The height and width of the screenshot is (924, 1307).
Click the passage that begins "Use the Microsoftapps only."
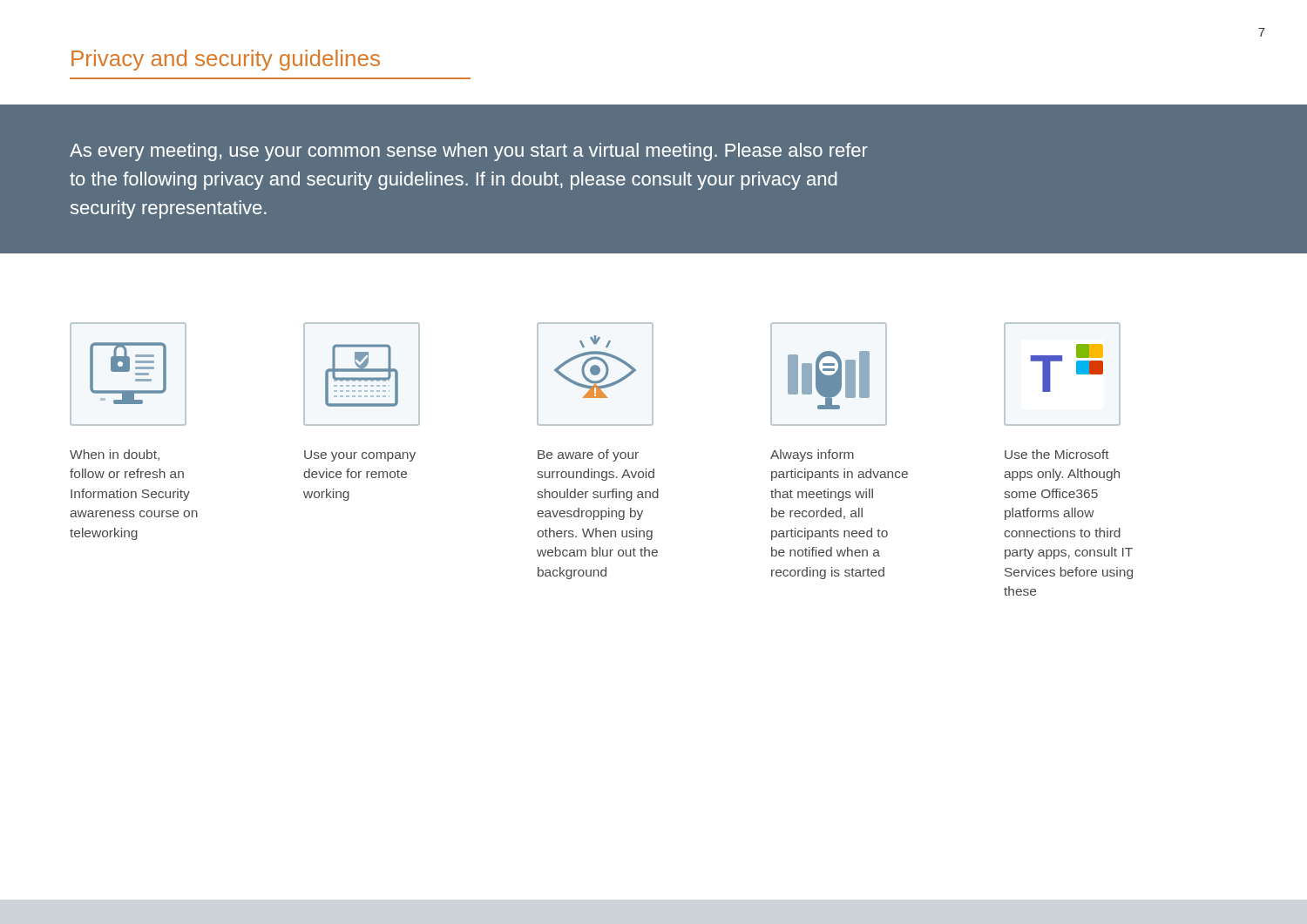1069,523
